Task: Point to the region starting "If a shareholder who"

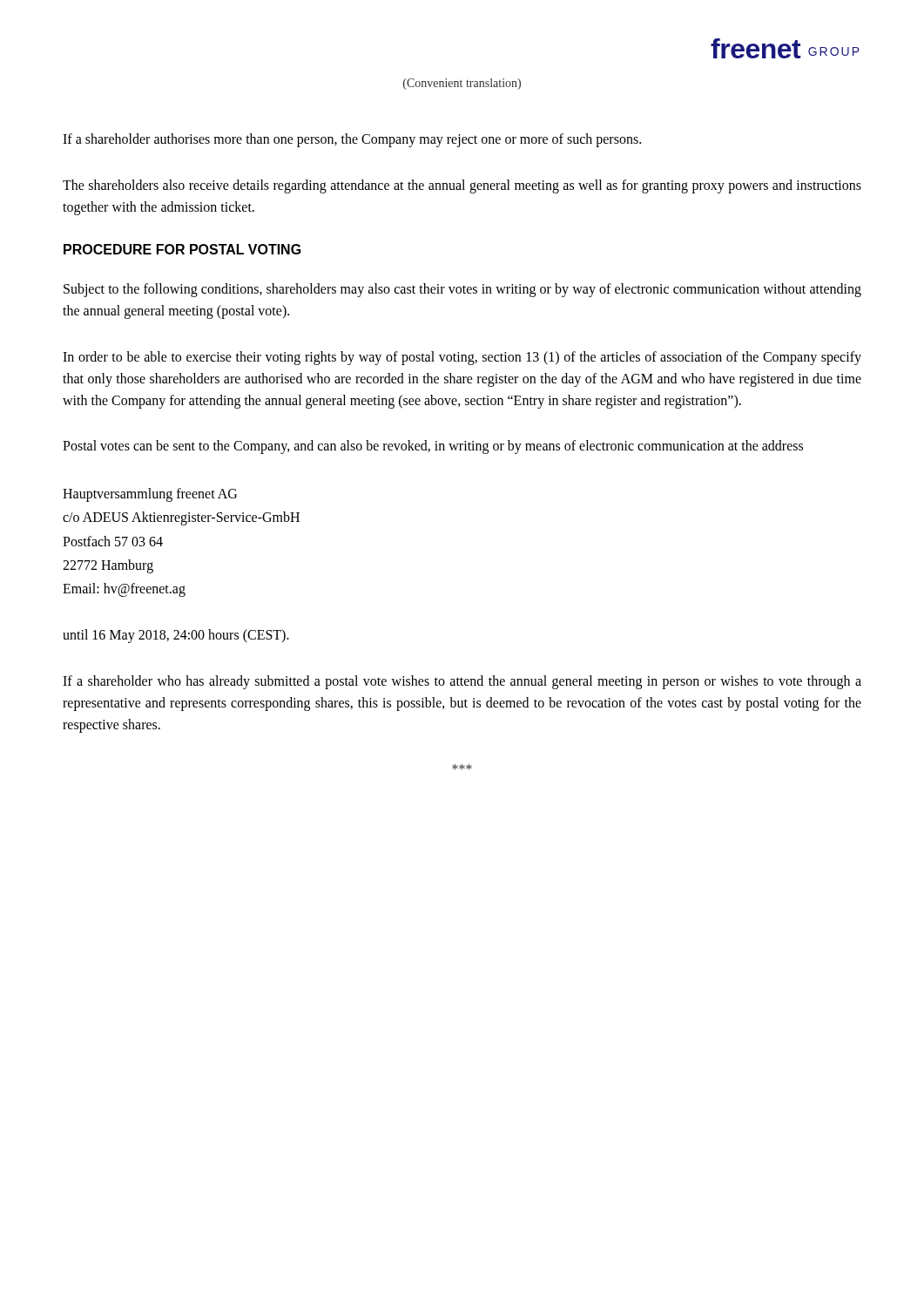Action: [462, 703]
